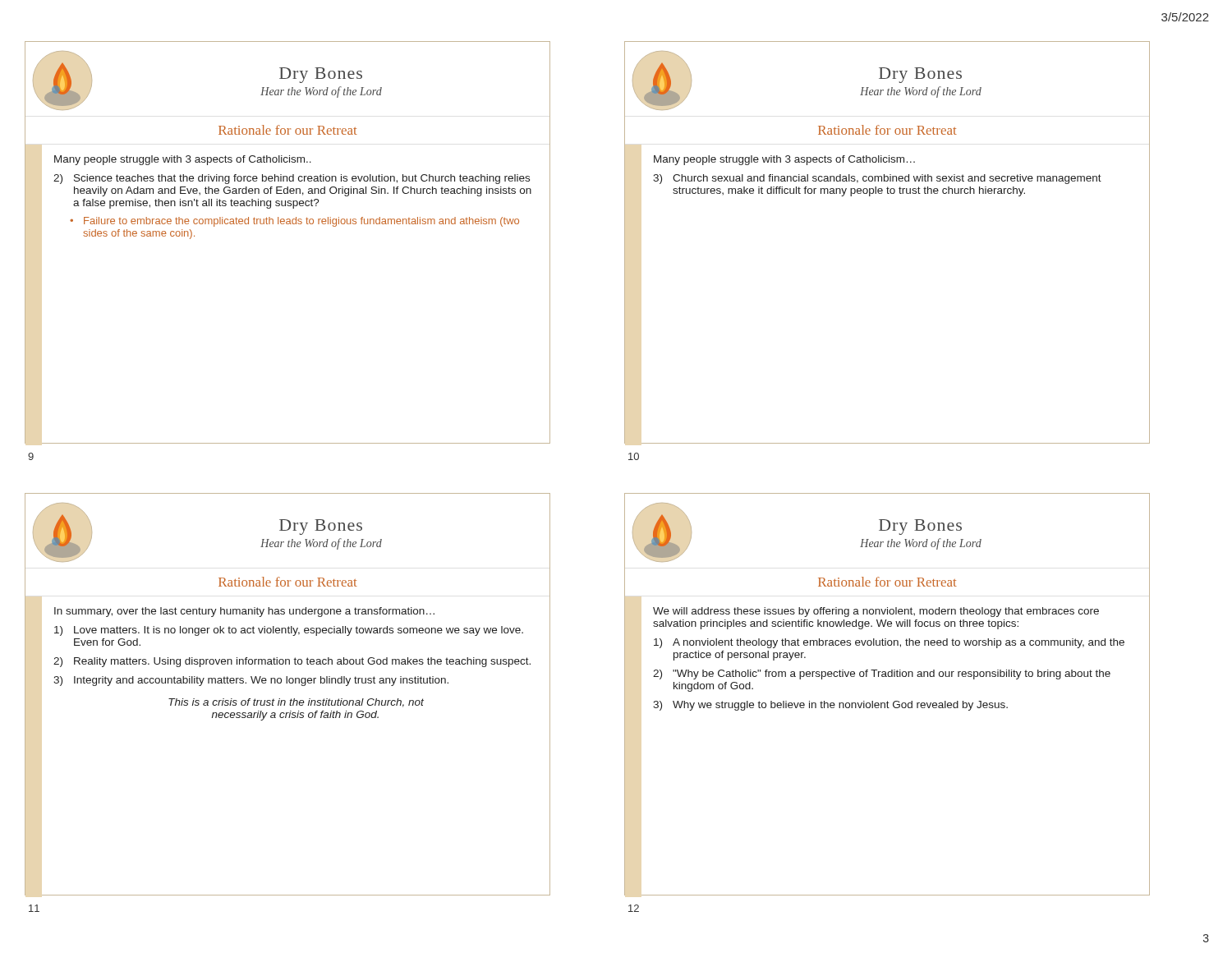Locate the block of text that opens with "3) Why we struggle to believe in the"
The height and width of the screenshot is (953, 1232).
[x=831, y=705]
